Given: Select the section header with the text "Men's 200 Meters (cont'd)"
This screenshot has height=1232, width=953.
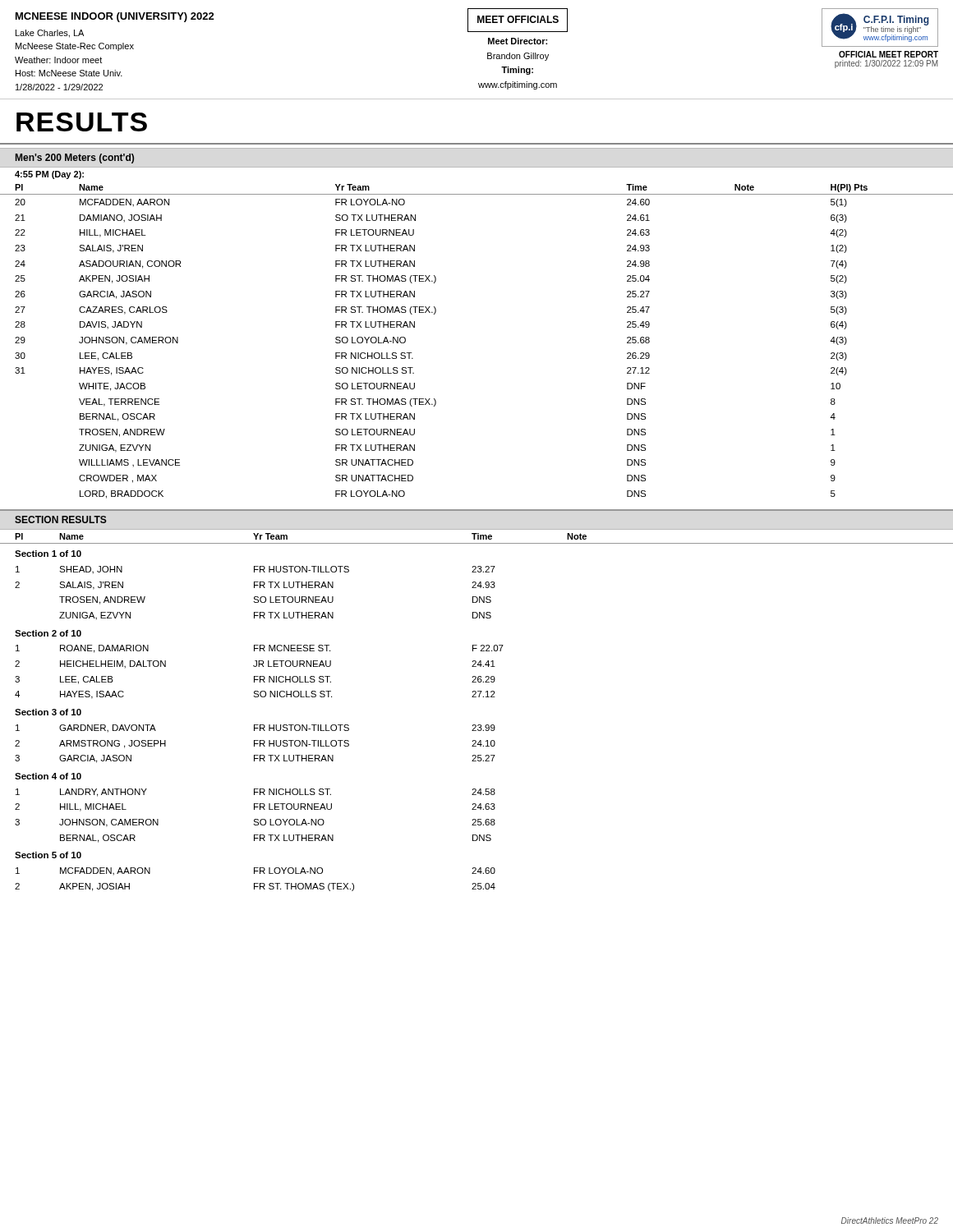Looking at the screenshot, I should [x=75, y=158].
